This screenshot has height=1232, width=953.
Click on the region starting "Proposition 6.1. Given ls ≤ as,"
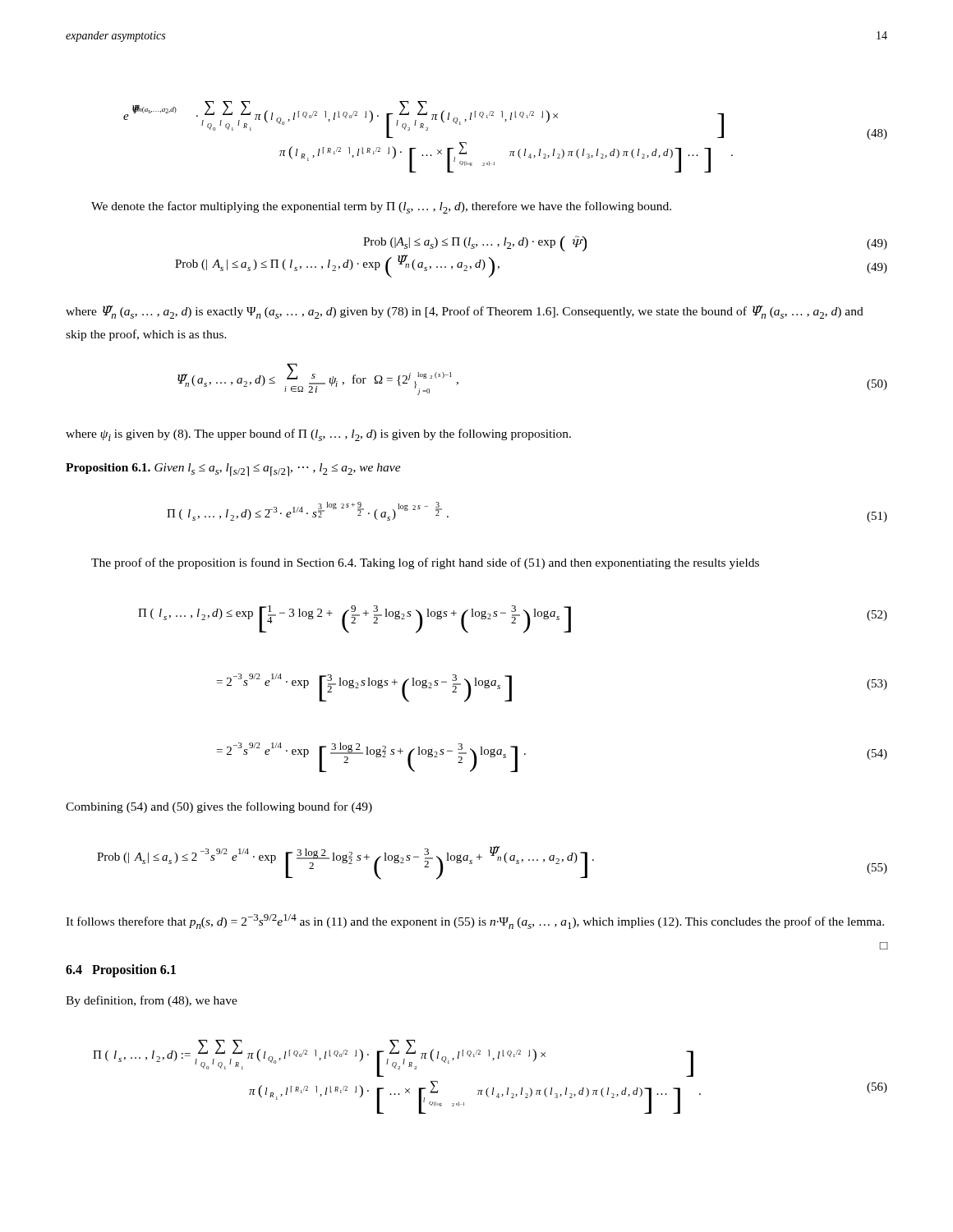[x=233, y=468]
